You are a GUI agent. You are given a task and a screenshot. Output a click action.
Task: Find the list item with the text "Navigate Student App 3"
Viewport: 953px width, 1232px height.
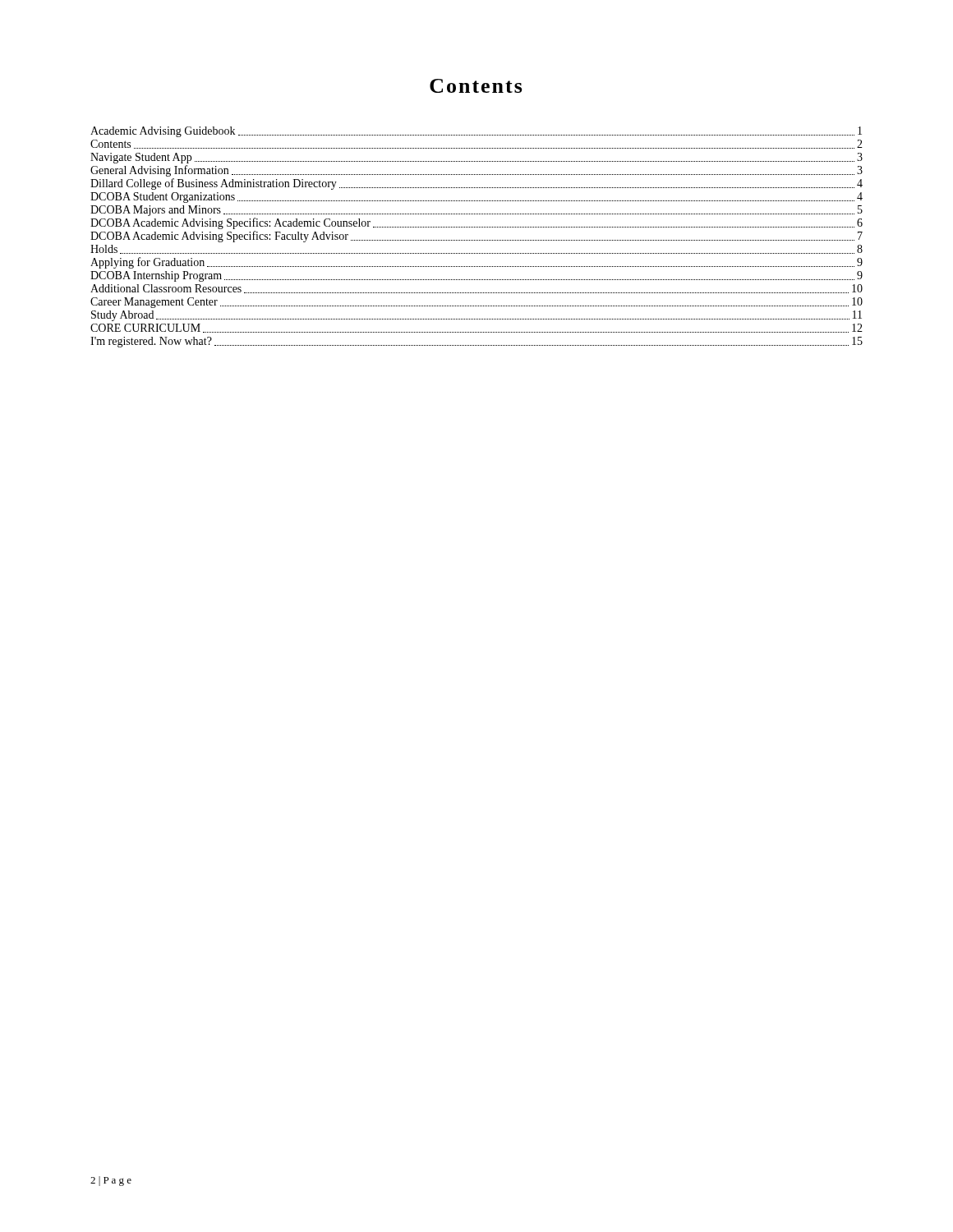pos(476,158)
